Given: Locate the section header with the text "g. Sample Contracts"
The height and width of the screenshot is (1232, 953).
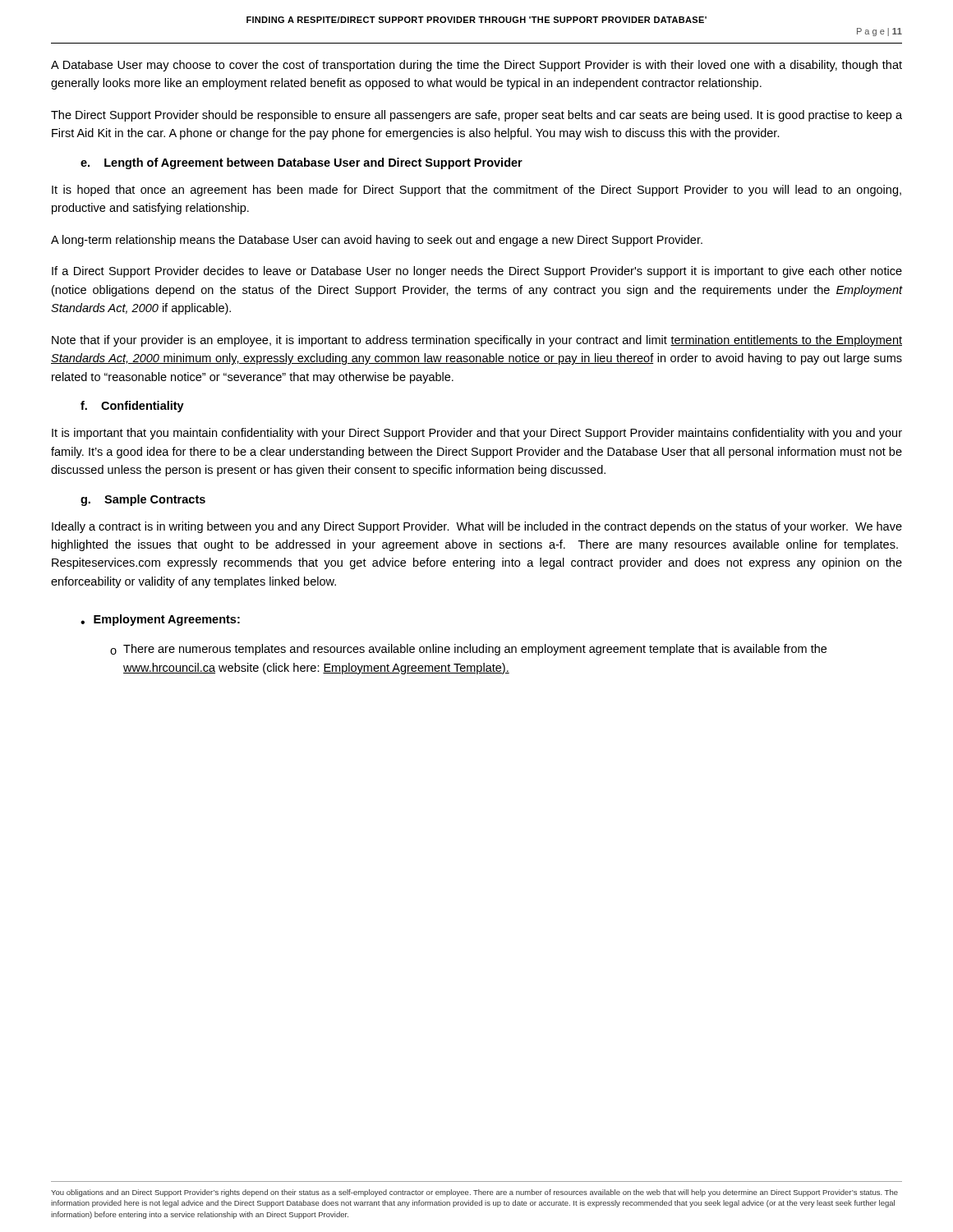Looking at the screenshot, I should [143, 499].
